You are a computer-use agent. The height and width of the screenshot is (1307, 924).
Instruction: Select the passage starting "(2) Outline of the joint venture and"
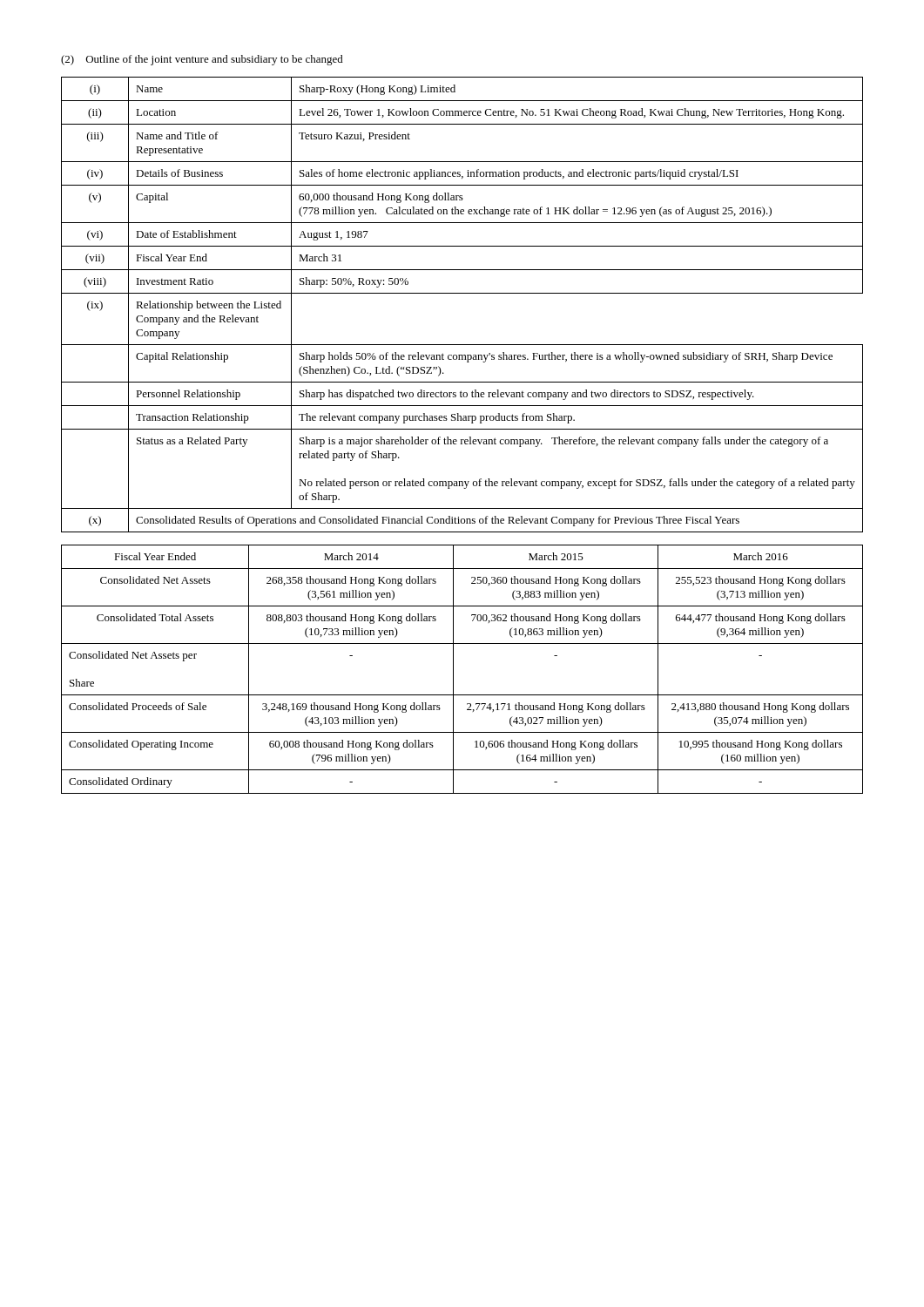tap(202, 59)
